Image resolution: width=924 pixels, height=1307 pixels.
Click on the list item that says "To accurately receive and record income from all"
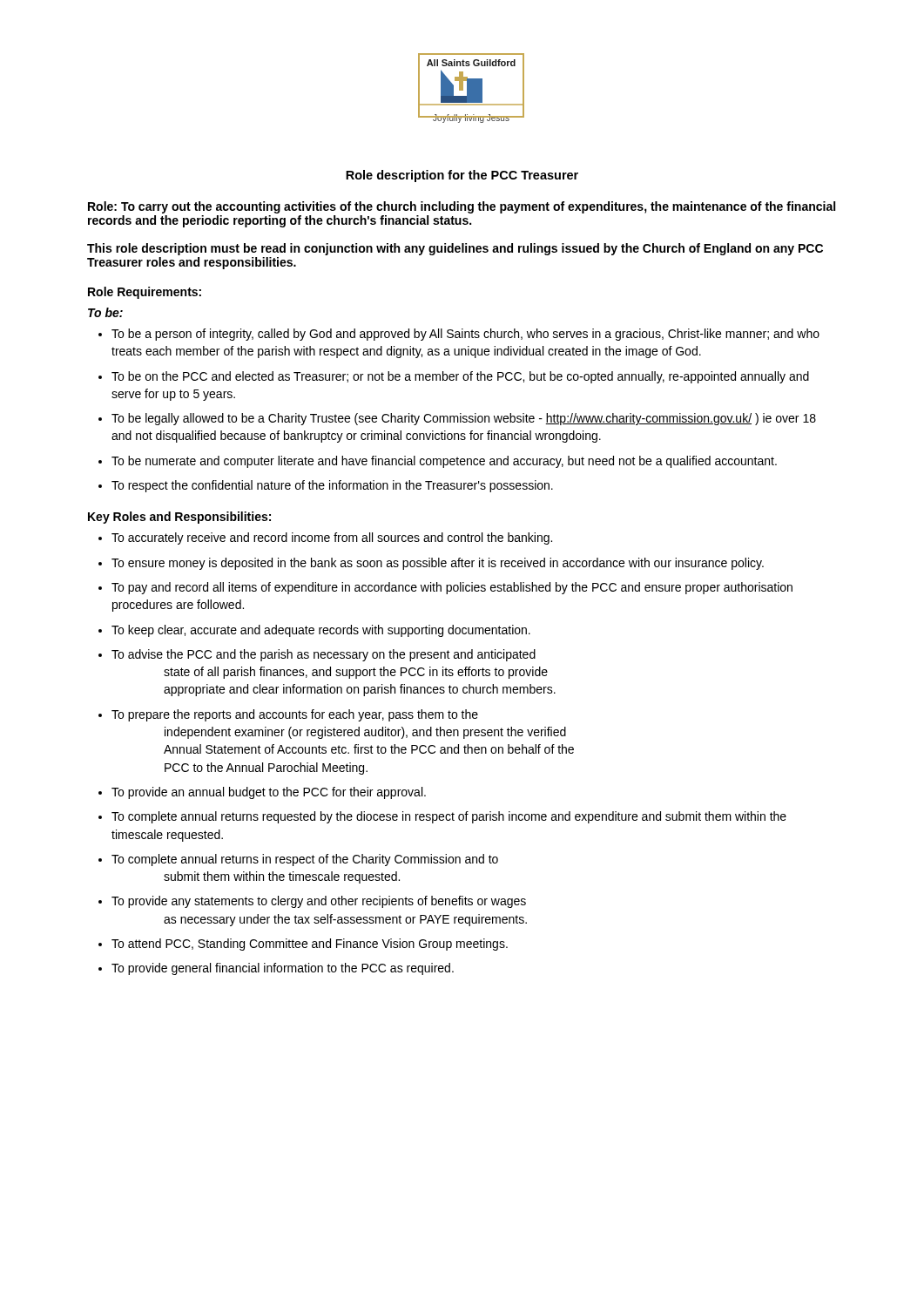[332, 538]
